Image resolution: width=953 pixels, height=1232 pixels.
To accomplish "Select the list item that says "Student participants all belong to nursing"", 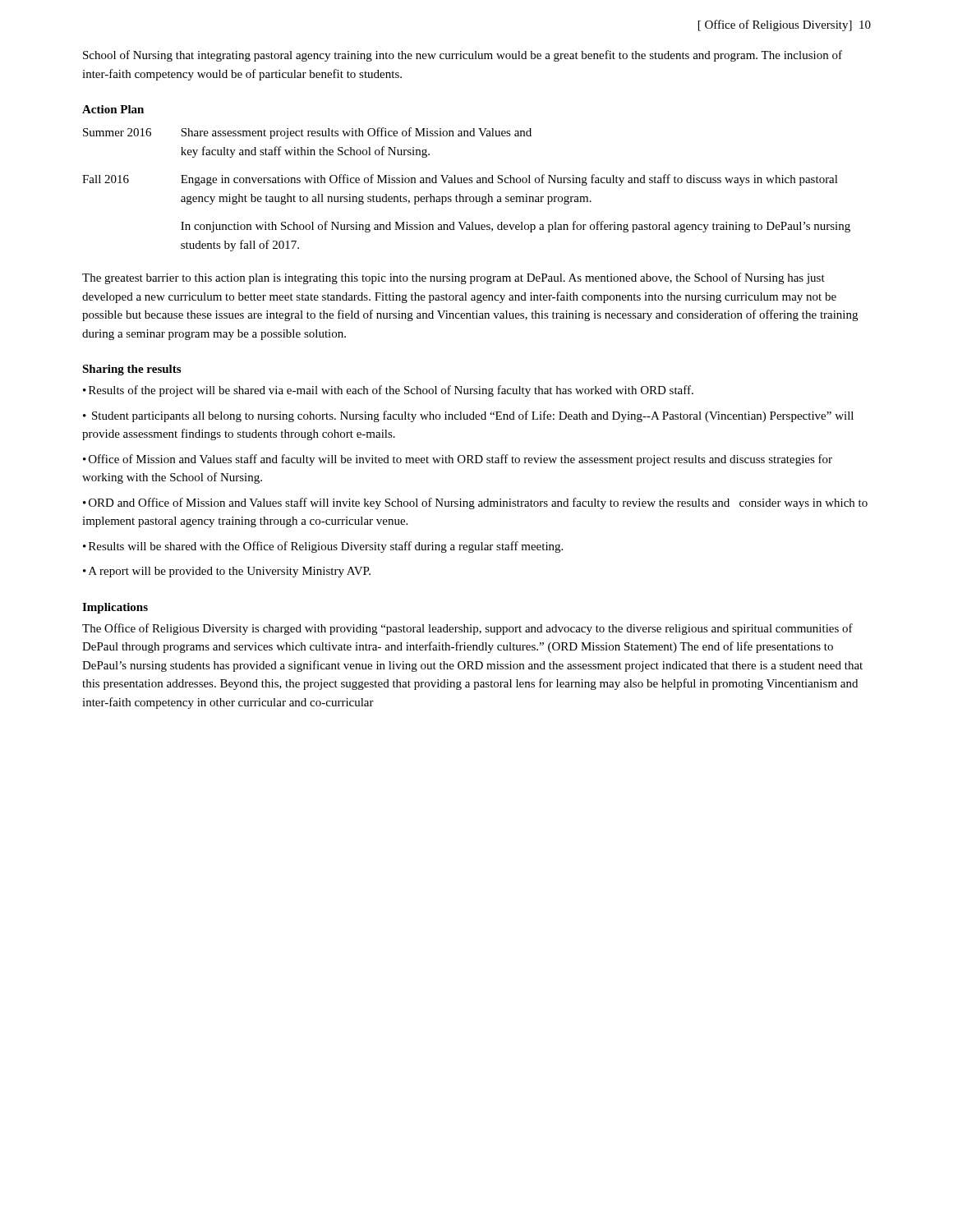I will [468, 424].
